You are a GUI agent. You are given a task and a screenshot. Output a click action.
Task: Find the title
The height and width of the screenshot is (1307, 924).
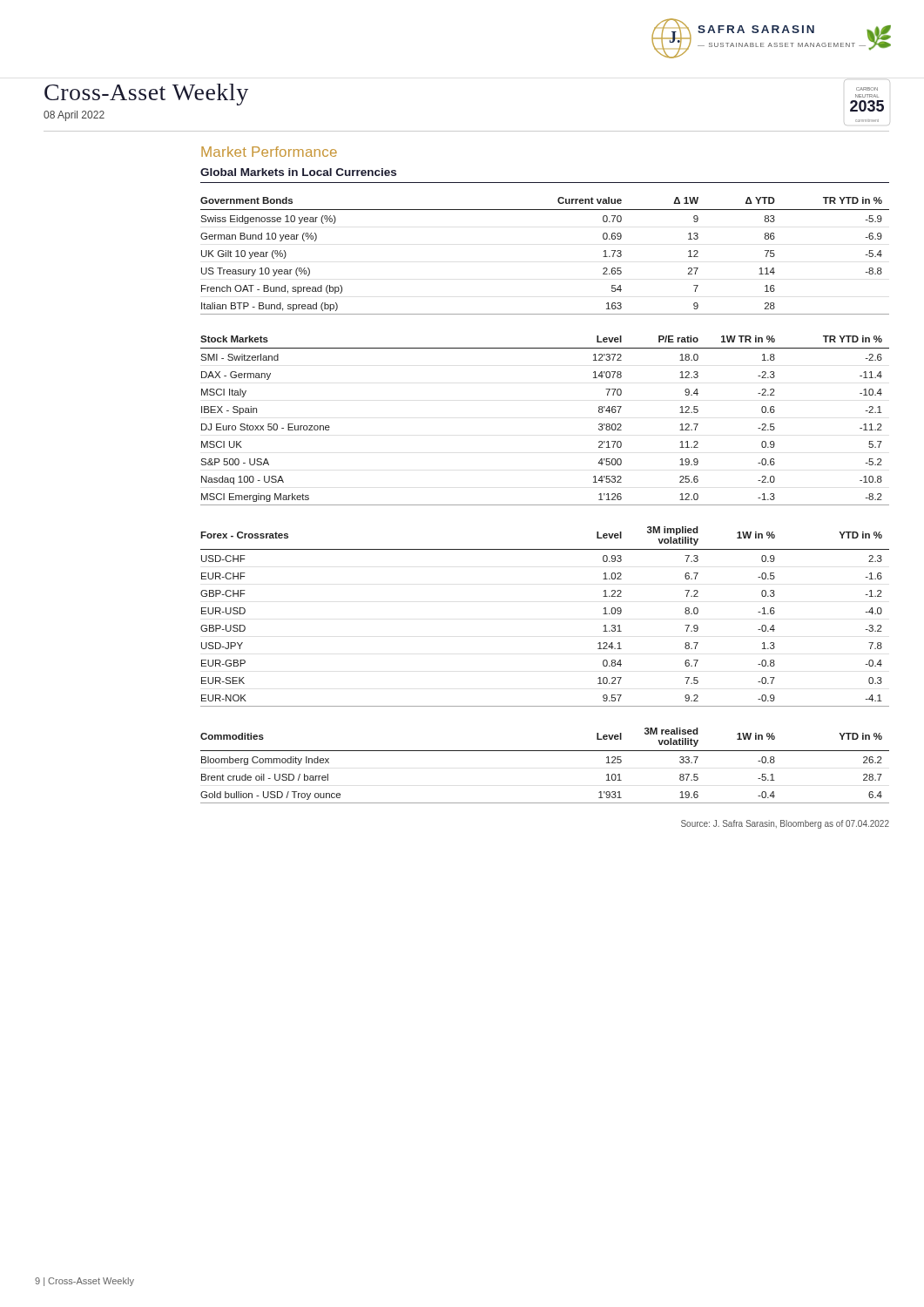(146, 92)
